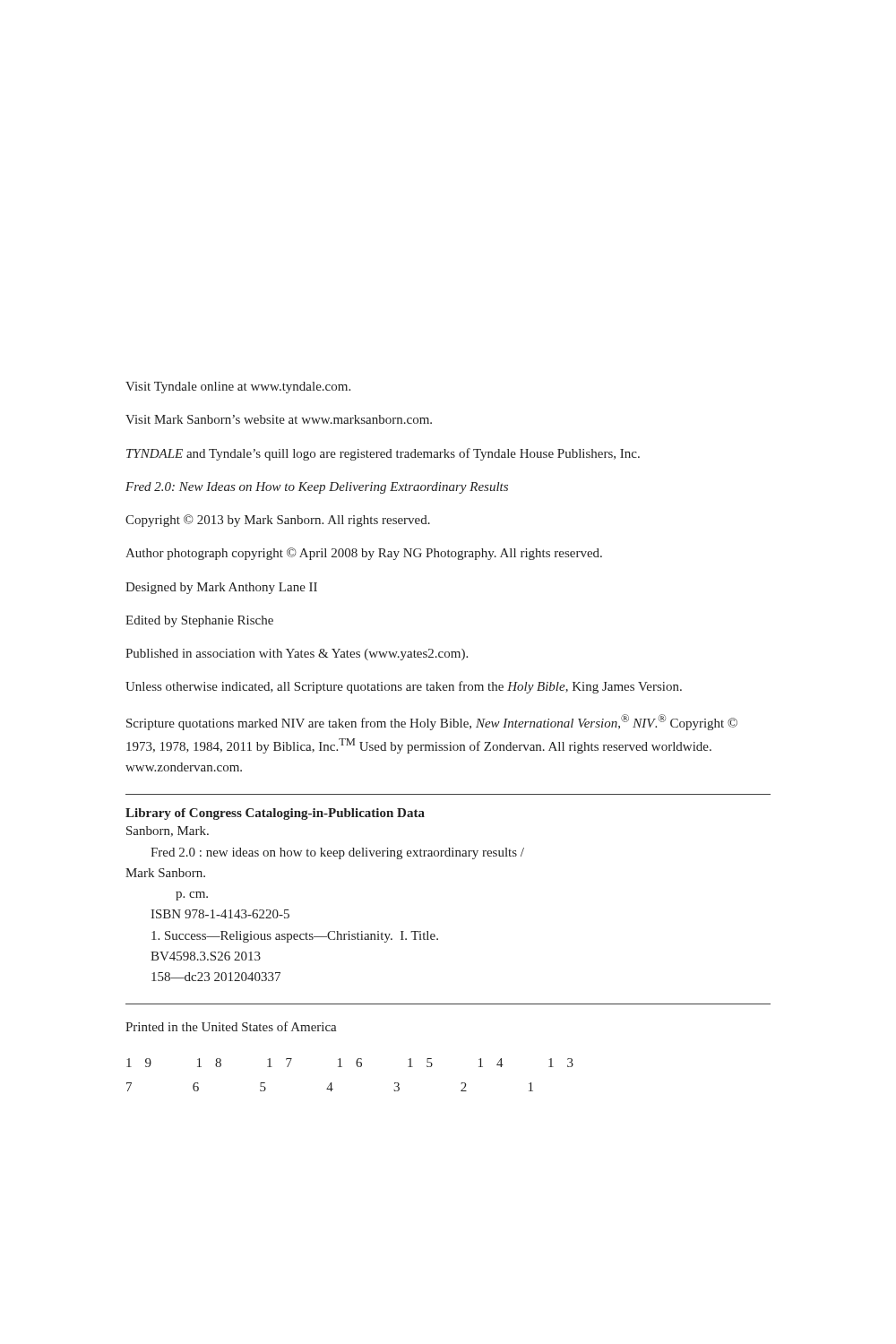Locate the text block with the text "TYNDALE and Tyndale’s quill logo are registered trademarks"
Image resolution: width=896 pixels, height=1344 pixels.
click(383, 453)
